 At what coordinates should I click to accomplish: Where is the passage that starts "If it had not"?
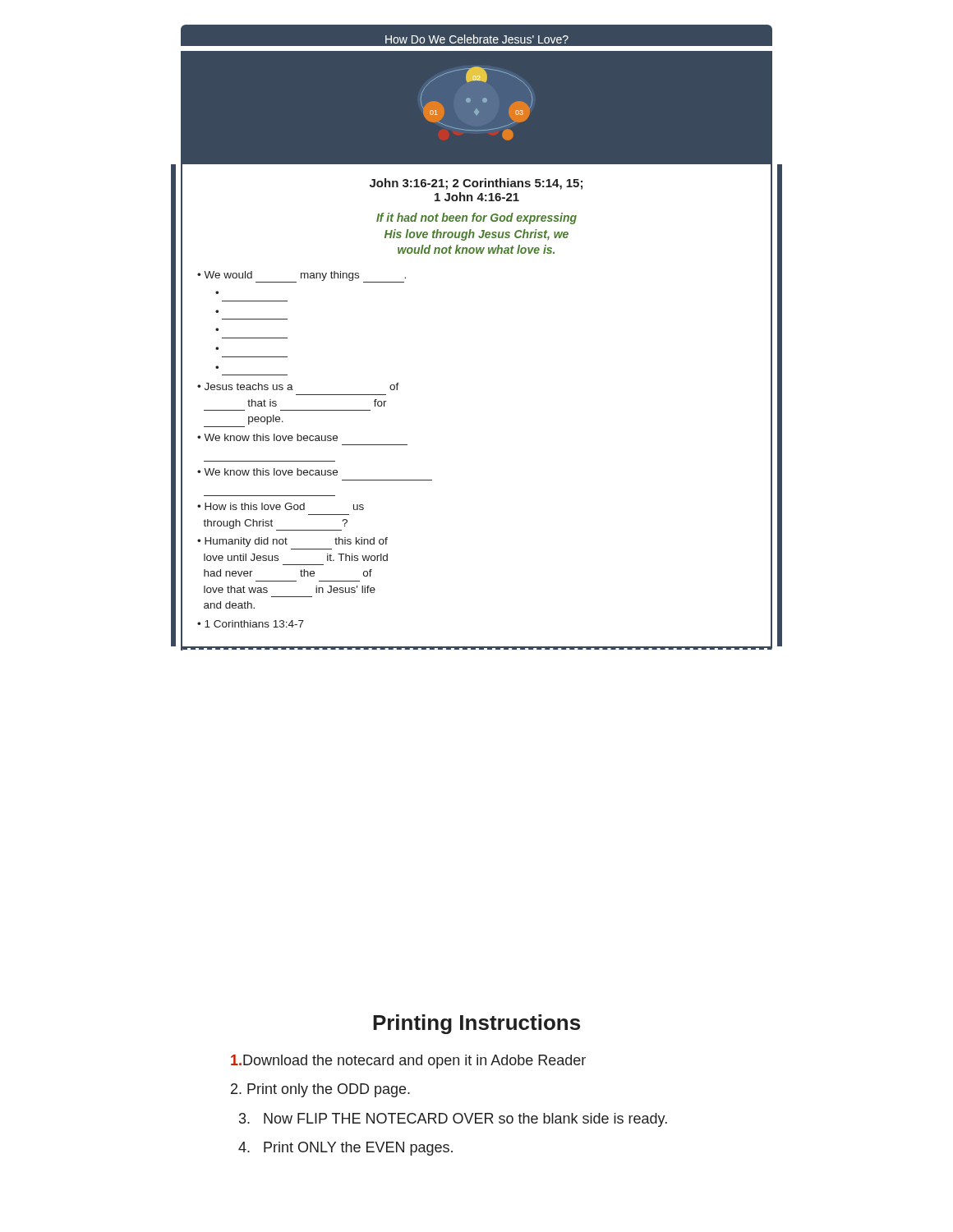tap(476, 234)
